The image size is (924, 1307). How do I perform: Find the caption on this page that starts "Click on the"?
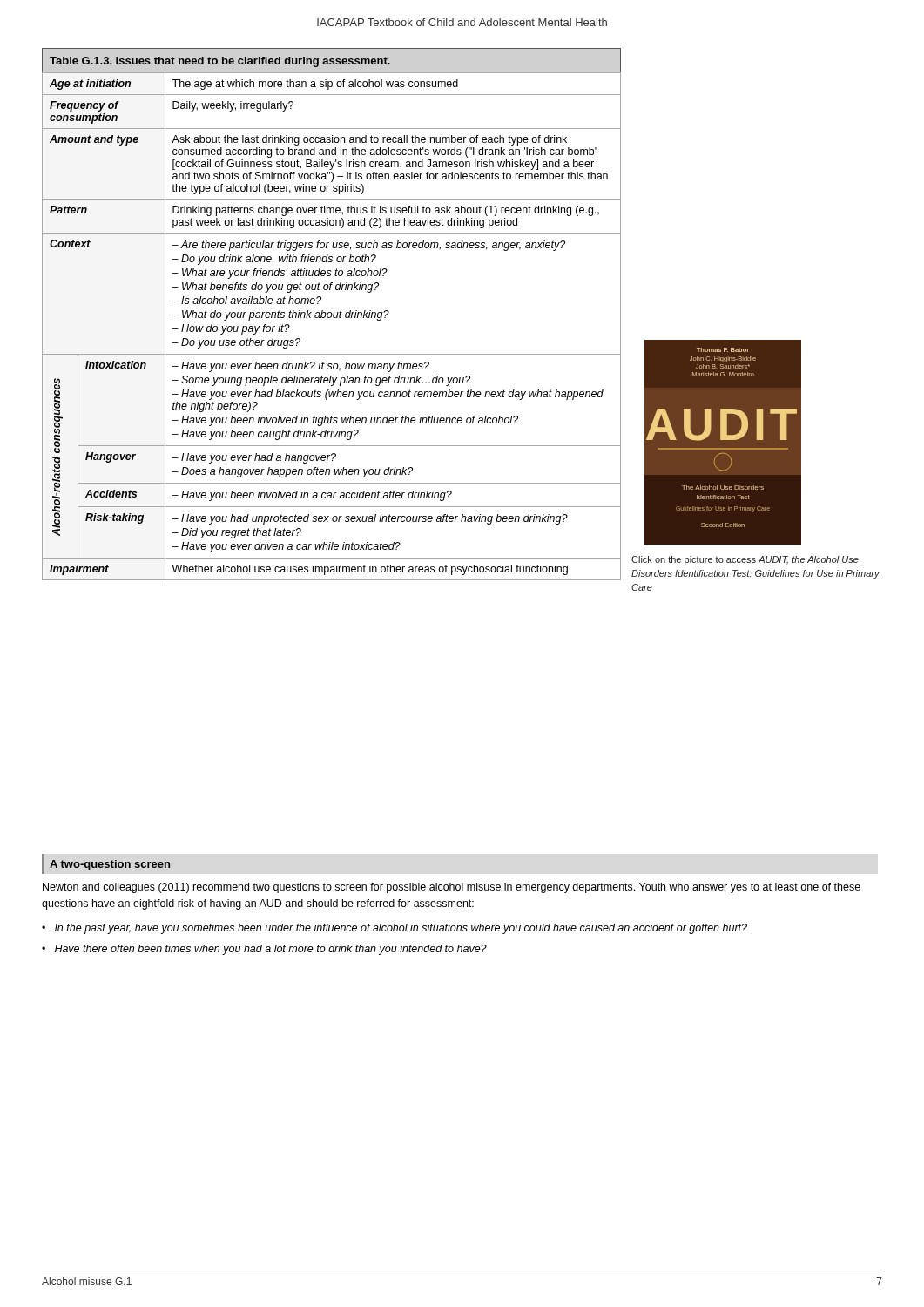[755, 573]
